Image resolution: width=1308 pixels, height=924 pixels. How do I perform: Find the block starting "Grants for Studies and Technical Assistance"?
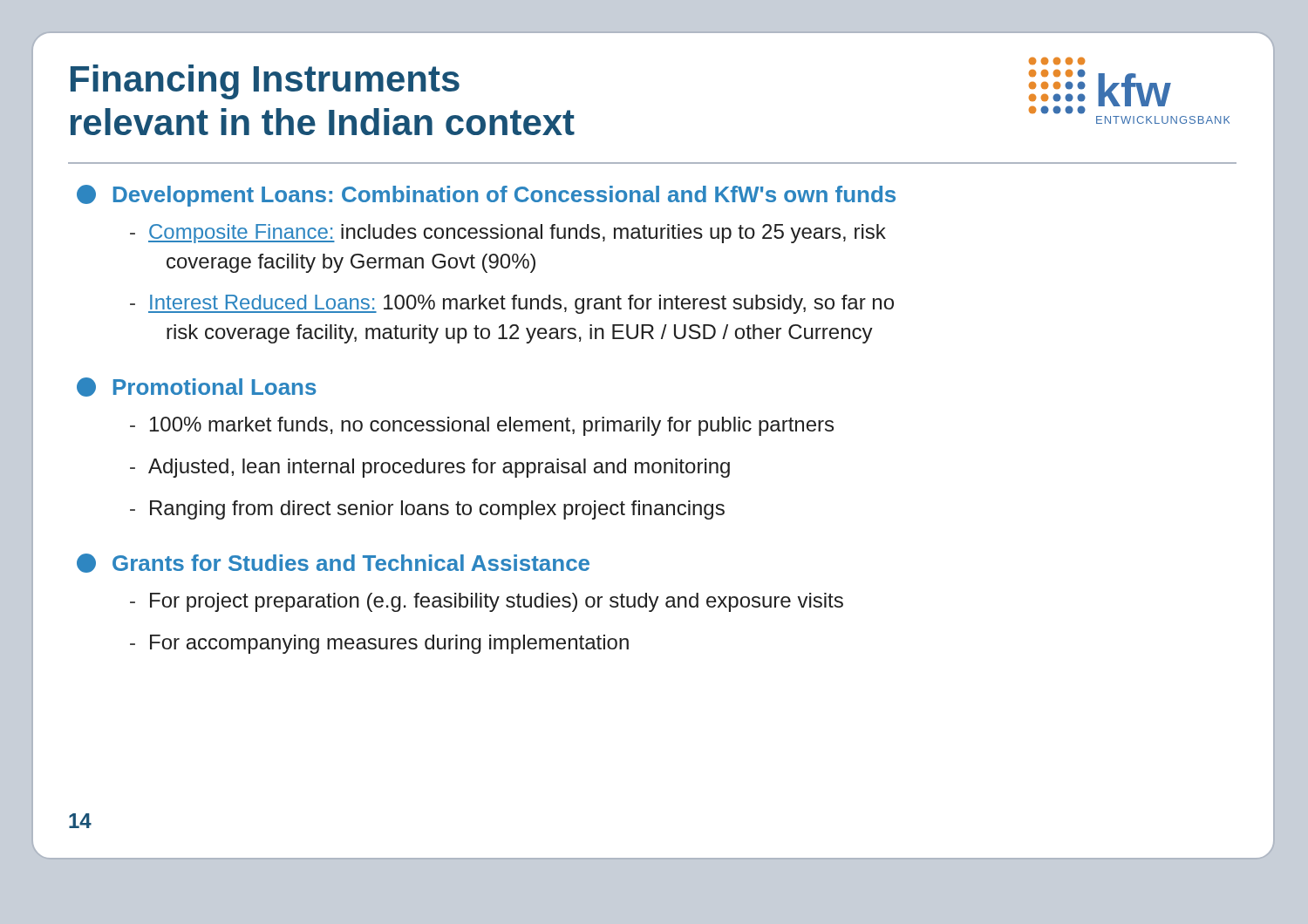334,563
